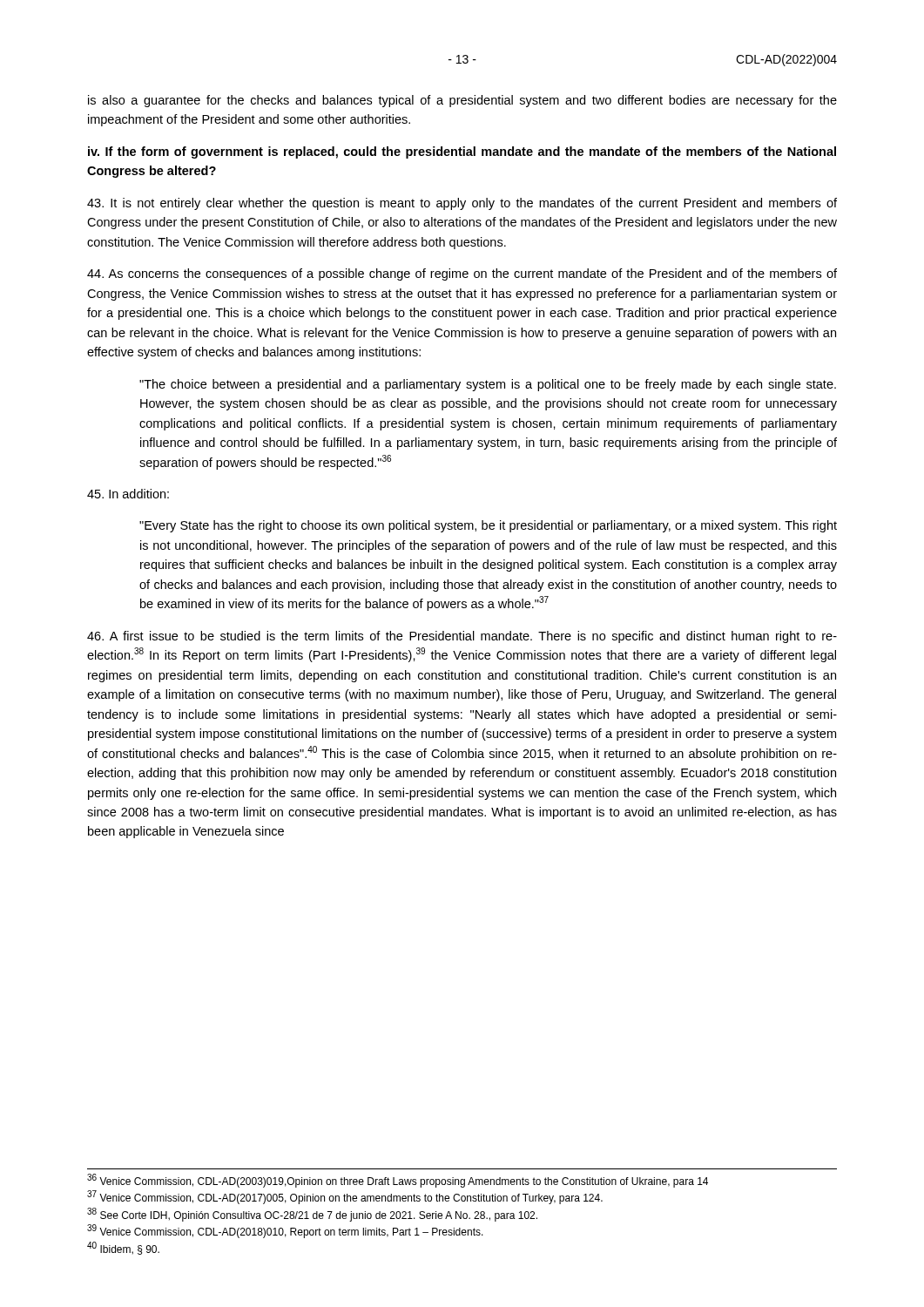The width and height of the screenshot is (924, 1307).
Task: Select the text block with the text "is also a"
Action: tap(462, 110)
